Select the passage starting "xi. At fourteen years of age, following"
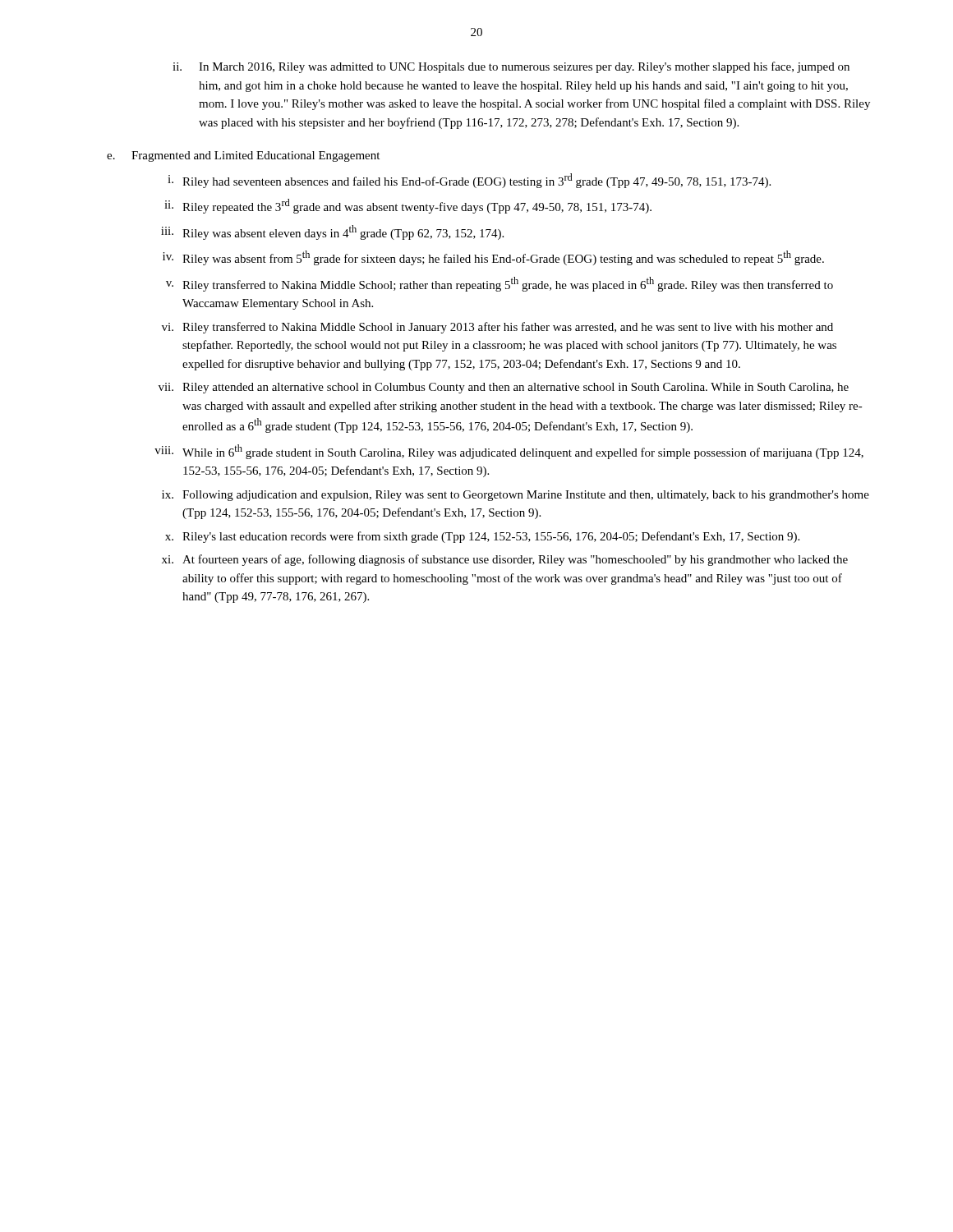Screen dimensions: 1232x953 point(501,578)
